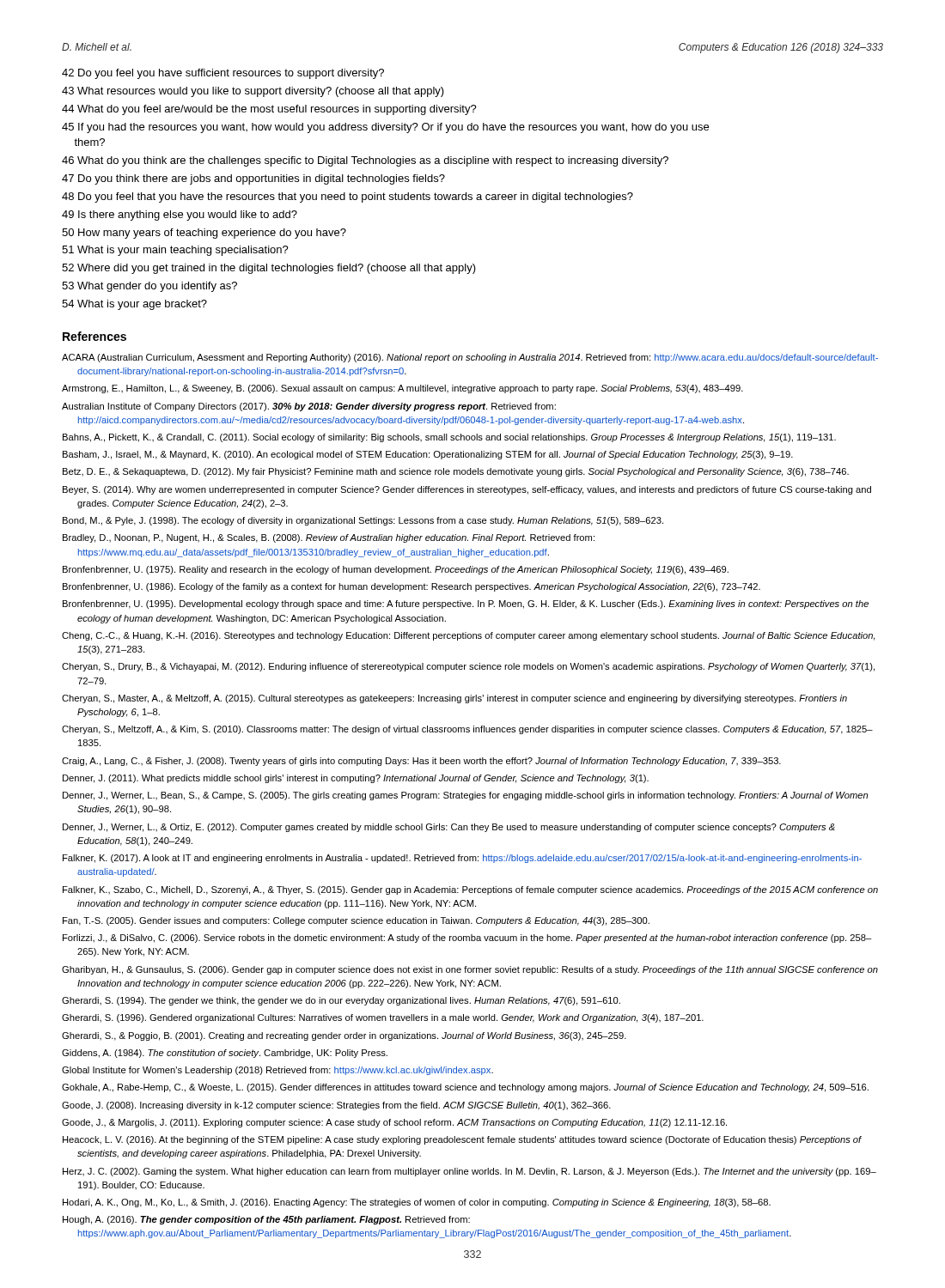This screenshot has height=1288, width=945.
Task: Find the text starting "45 If you had the resources you"
Action: (x=386, y=134)
